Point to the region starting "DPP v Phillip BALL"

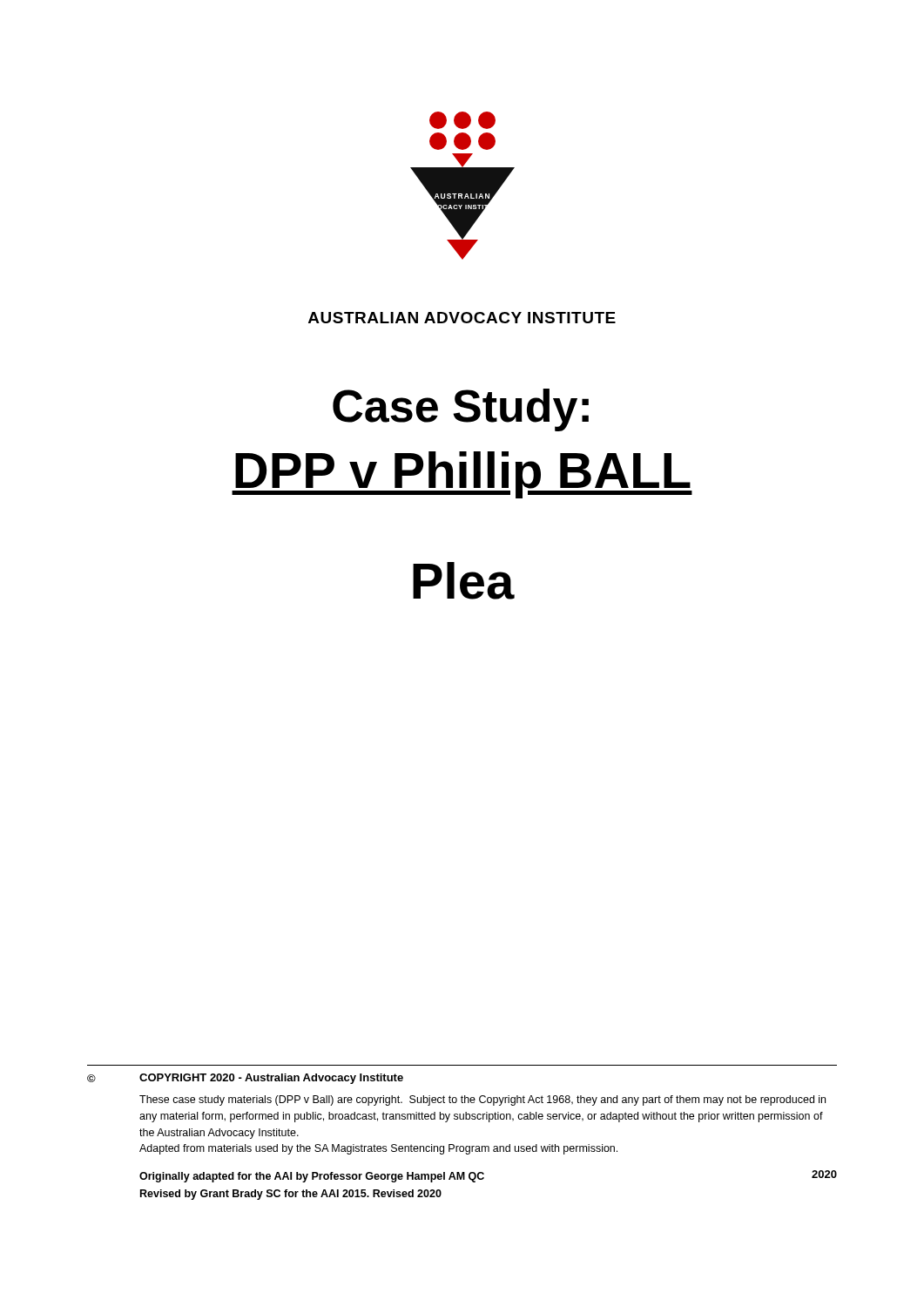pyautogui.click(x=462, y=470)
